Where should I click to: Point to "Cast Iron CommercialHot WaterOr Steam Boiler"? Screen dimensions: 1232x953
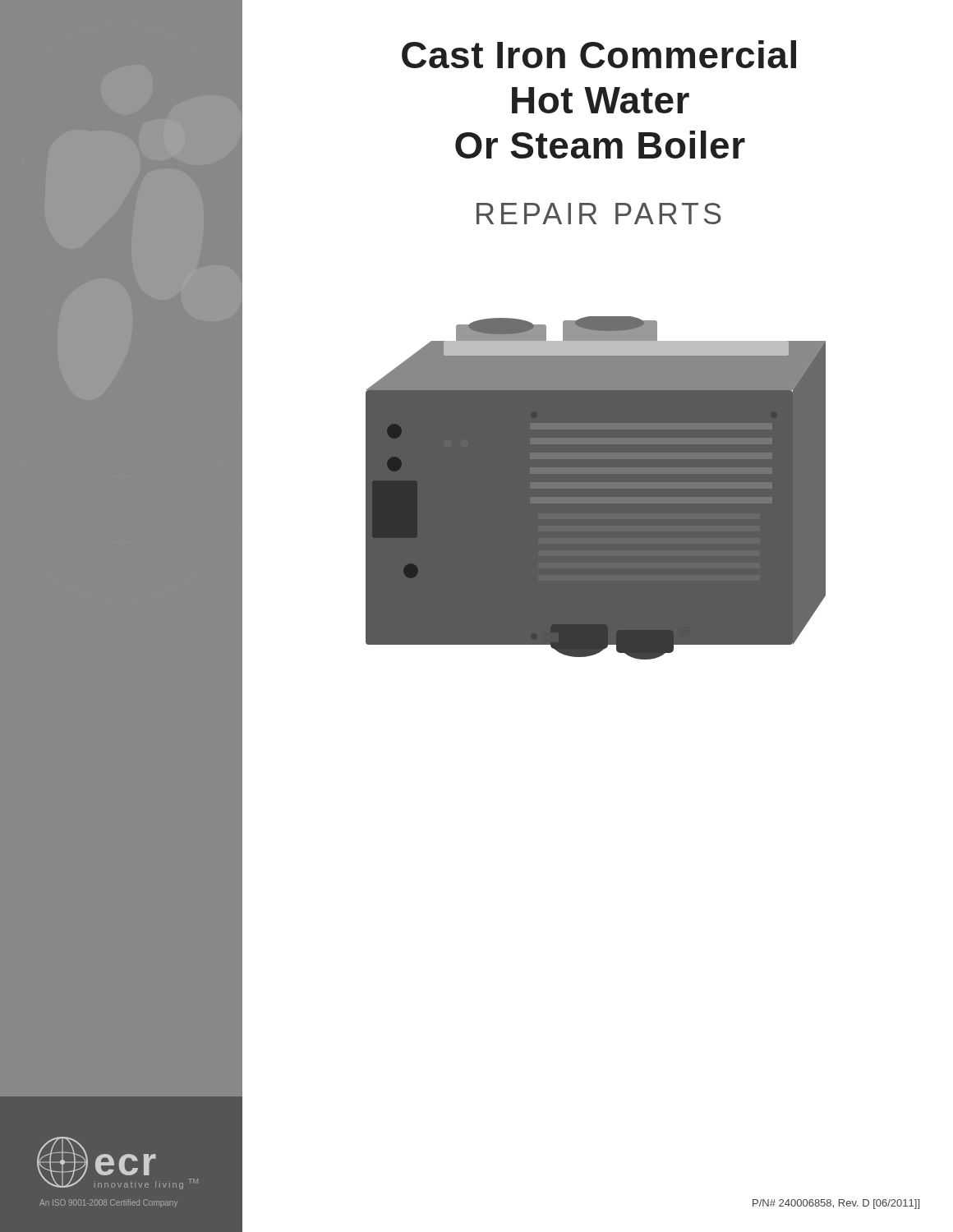pos(600,101)
